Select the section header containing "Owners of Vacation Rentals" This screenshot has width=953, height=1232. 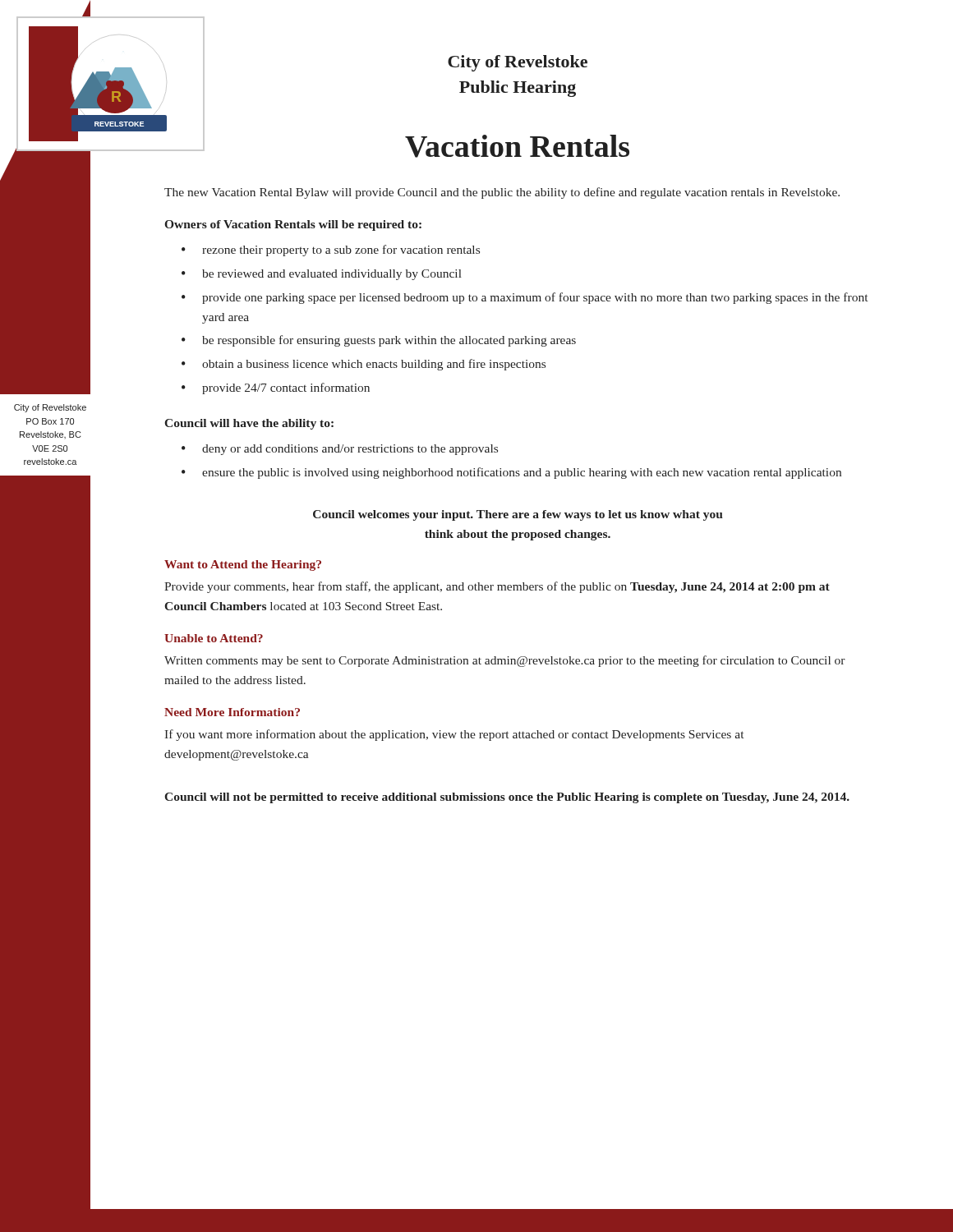(293, 223)
